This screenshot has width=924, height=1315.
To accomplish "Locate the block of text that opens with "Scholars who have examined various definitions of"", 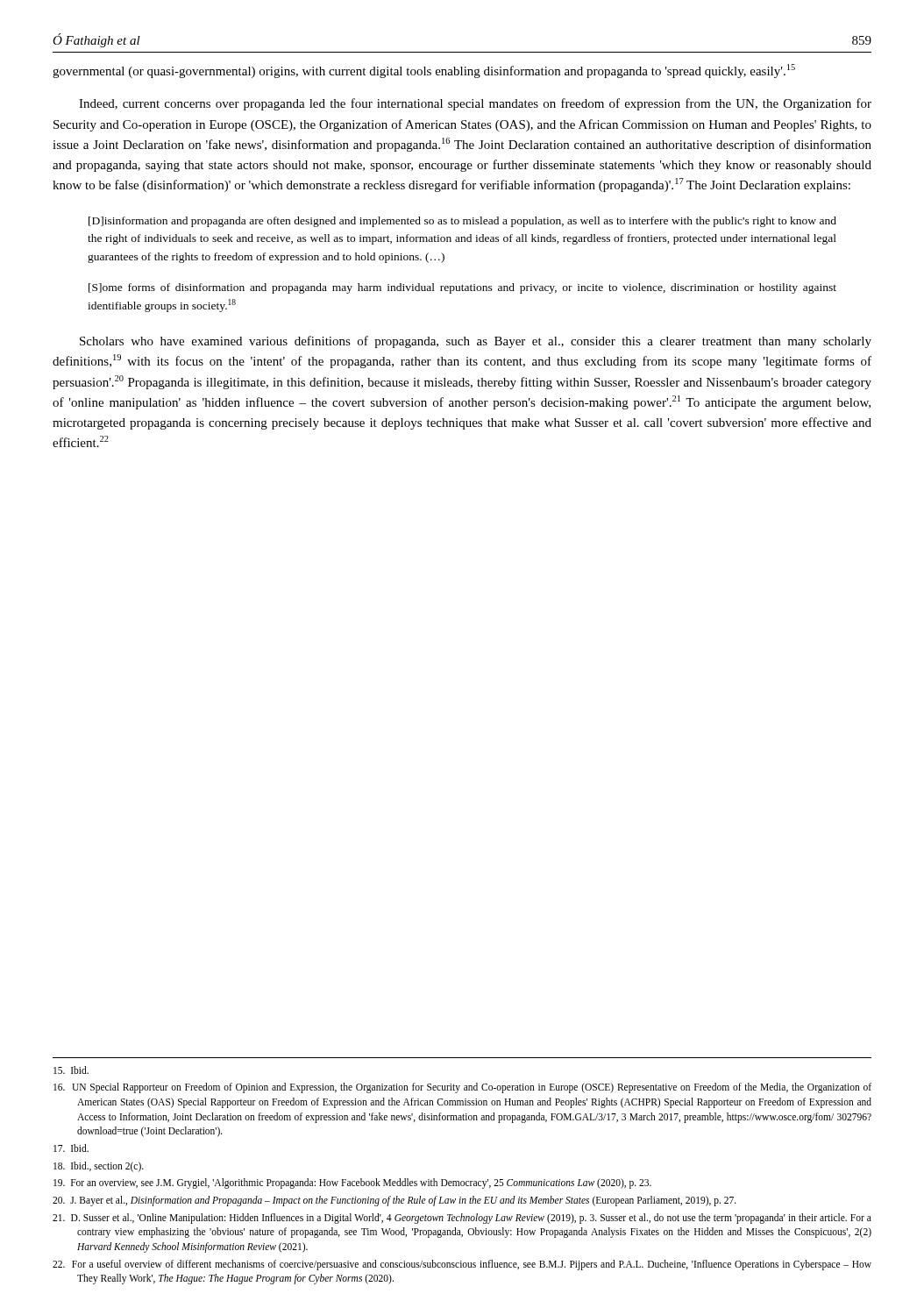I will pos(462,393).
